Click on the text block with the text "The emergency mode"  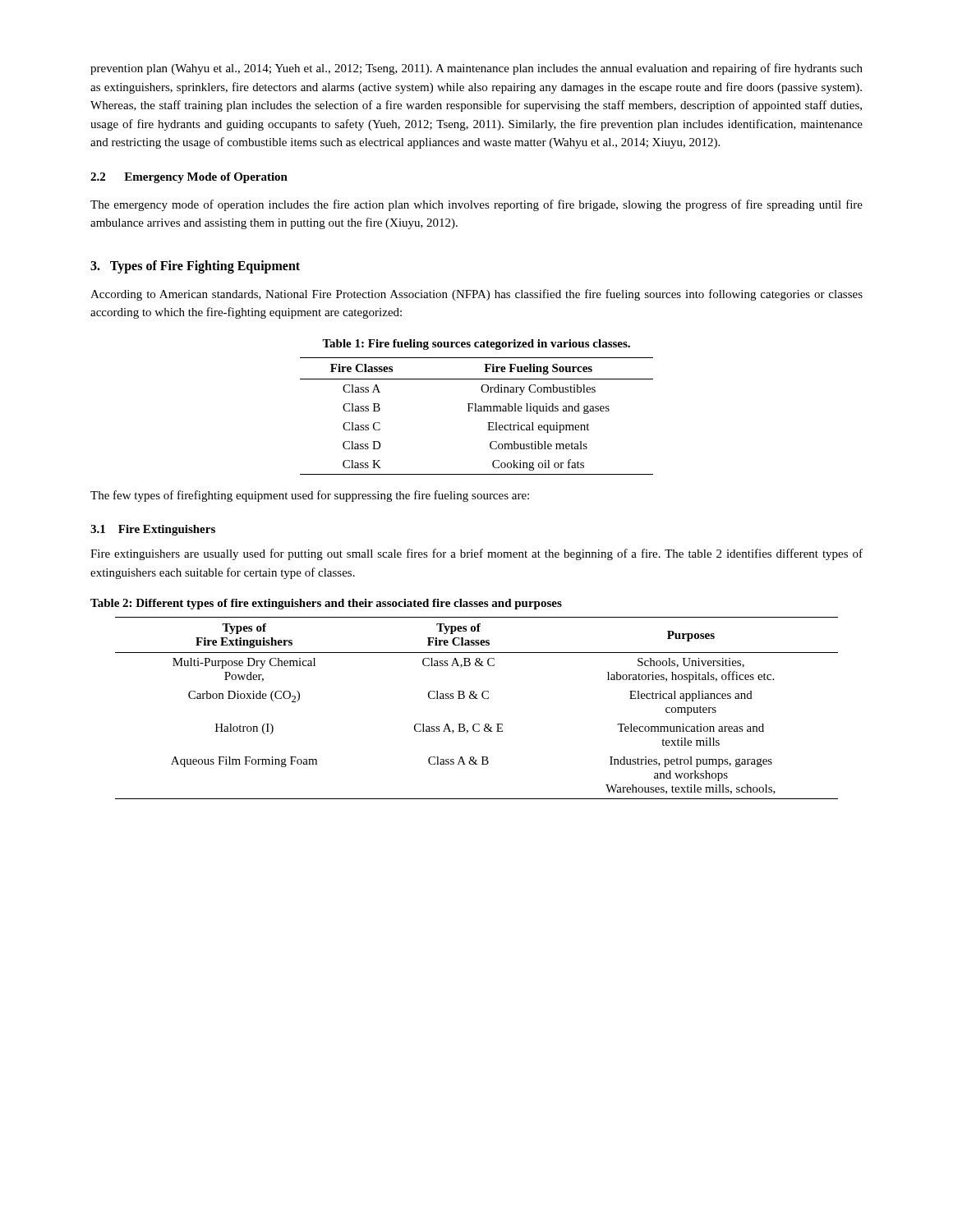click(x=476, y=213)
